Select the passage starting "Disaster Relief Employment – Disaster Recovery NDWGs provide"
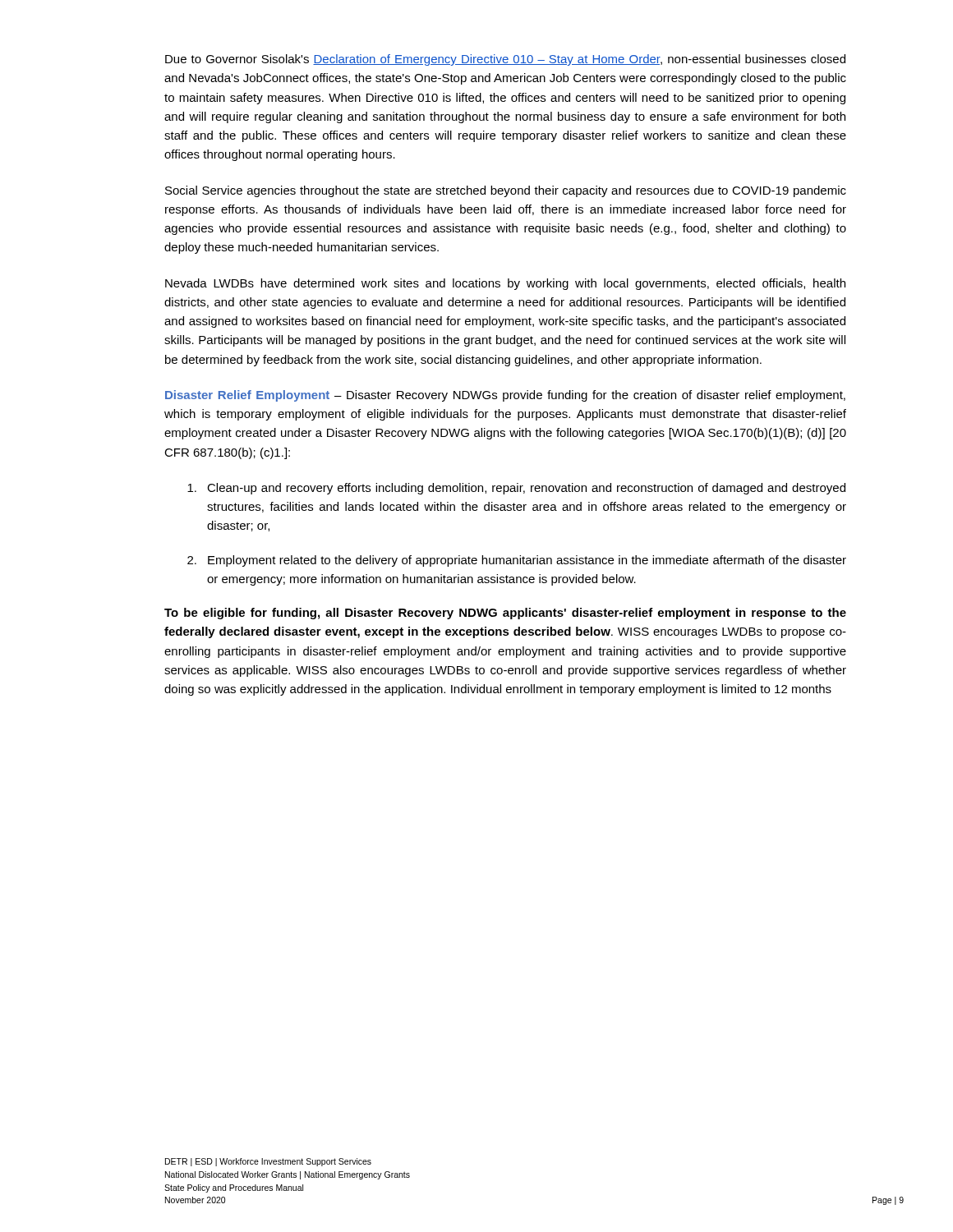Screen dimensions: 1232x953 505,423
